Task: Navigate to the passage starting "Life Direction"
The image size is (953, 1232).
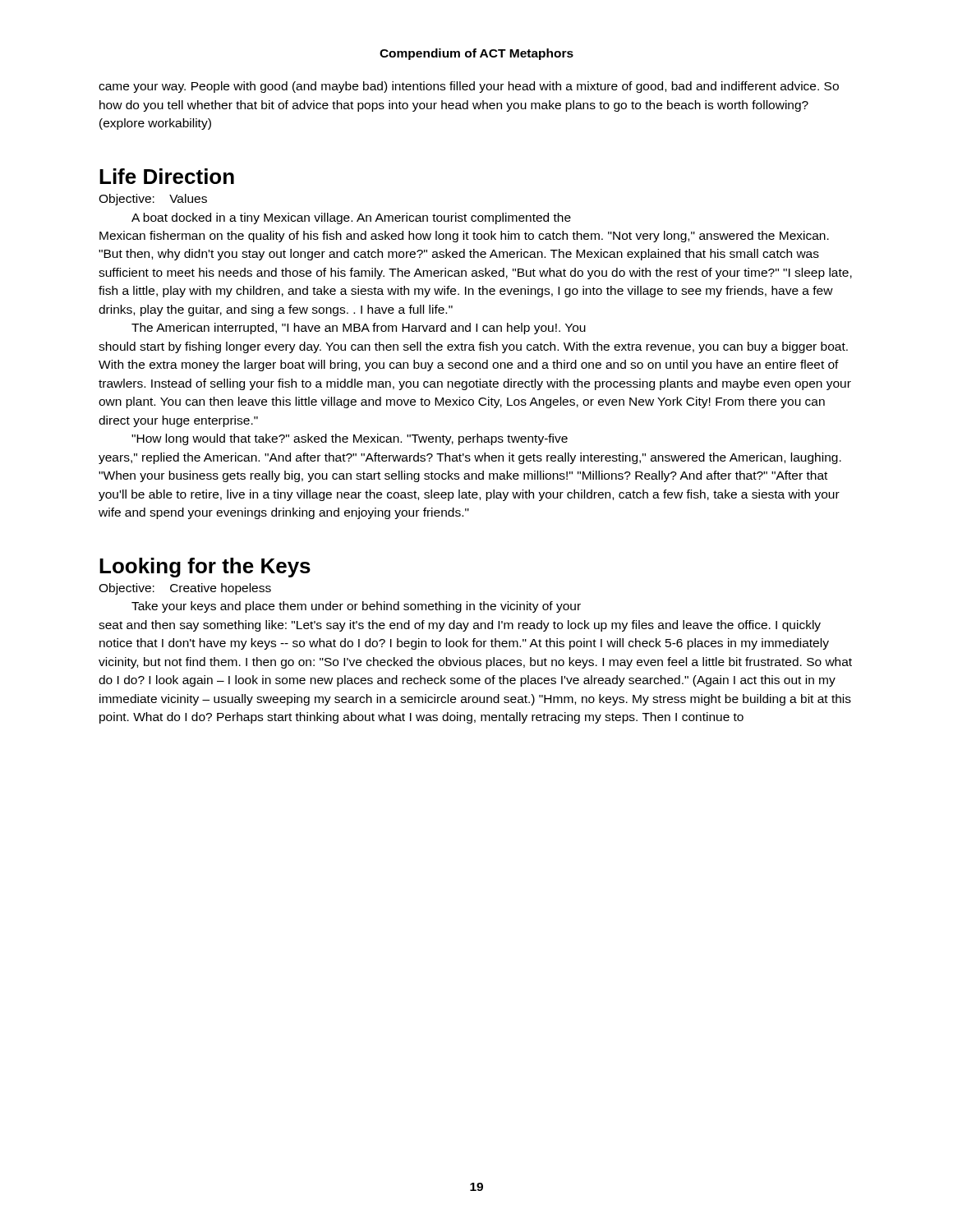Action: [167, 176]
